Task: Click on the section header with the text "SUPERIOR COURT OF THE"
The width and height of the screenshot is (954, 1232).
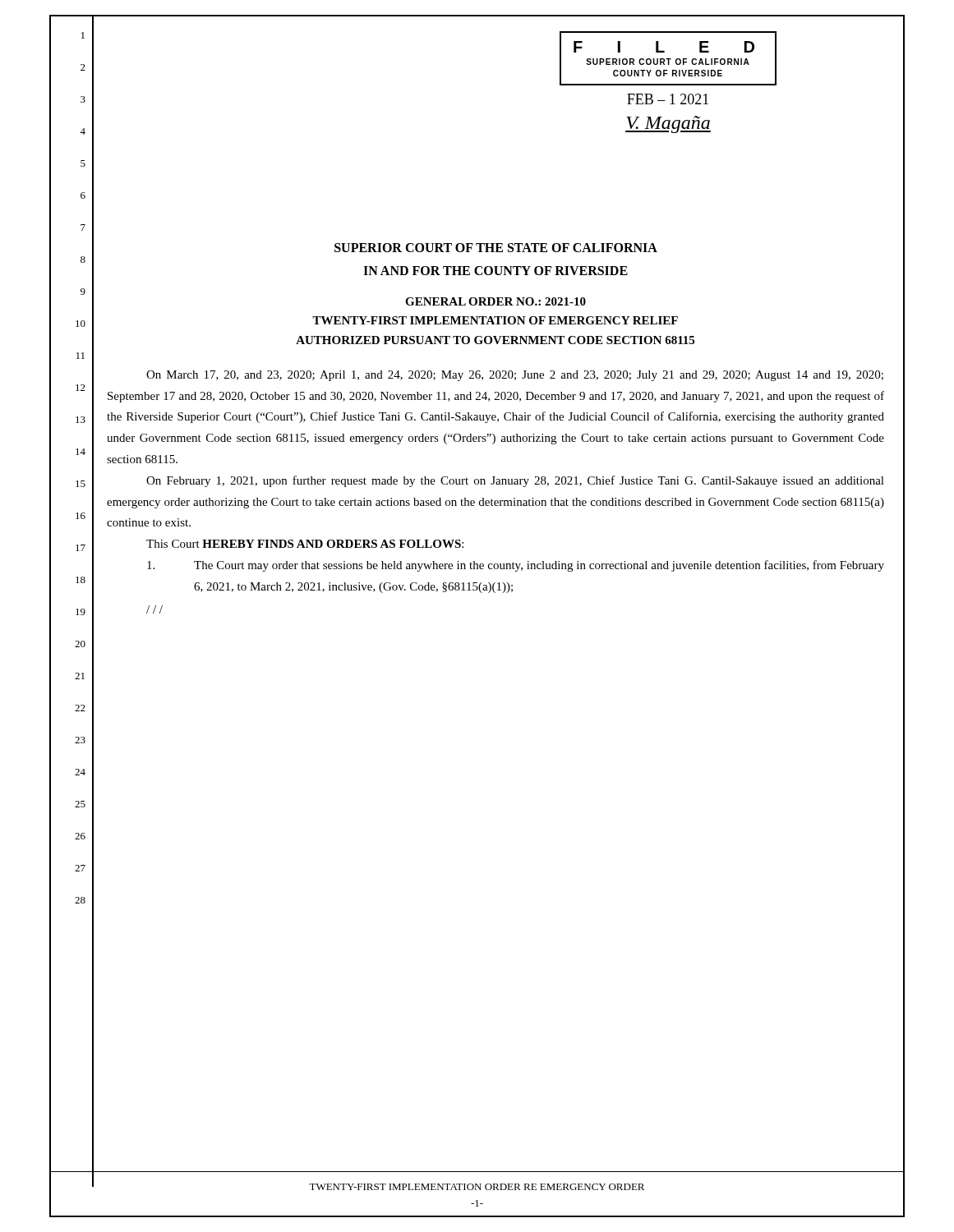Action: click(496, 248)
